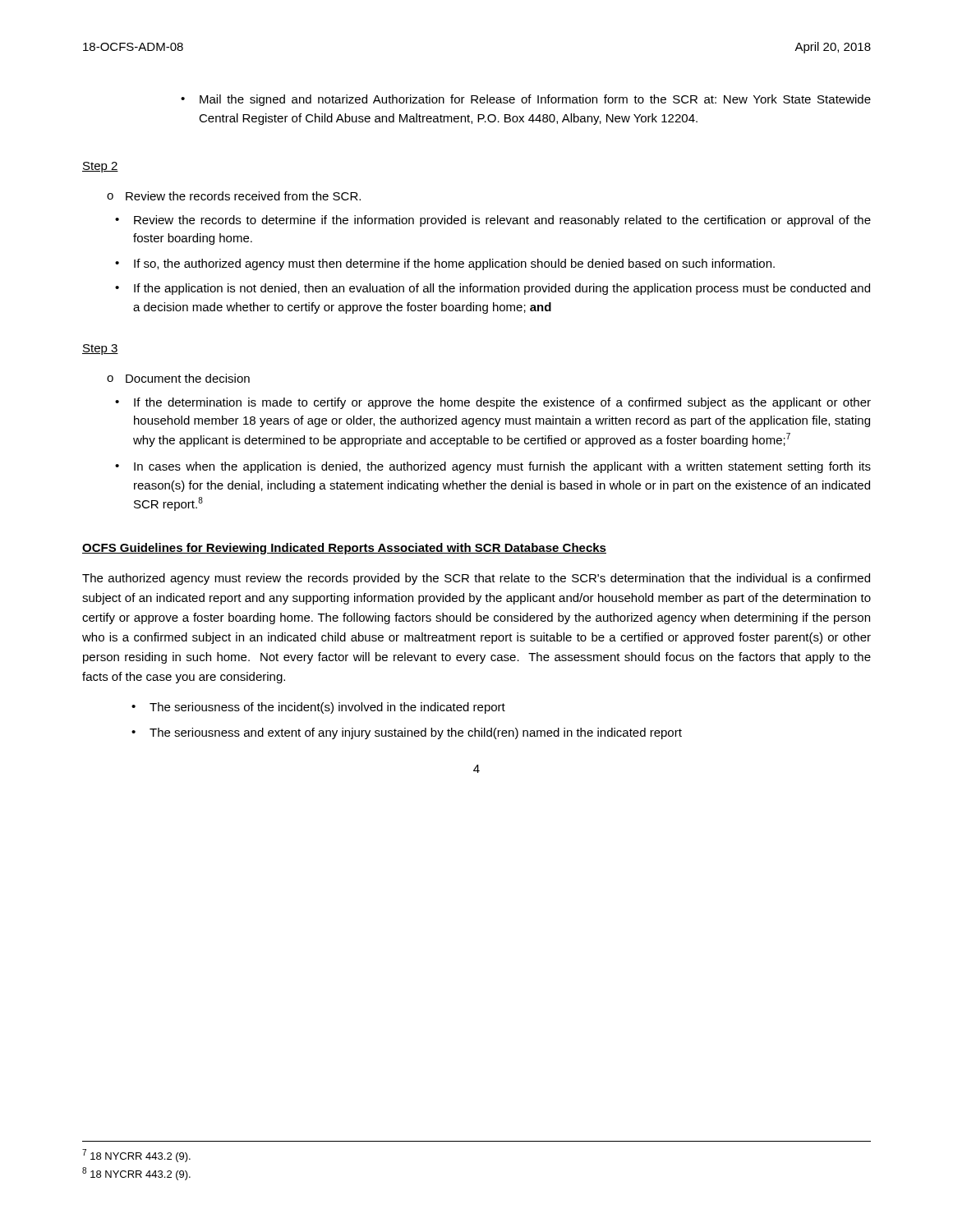Screen dimensions: 1232x953
Task: Point to the block starting "• Review the records to determine if"
Action: pyautogui.click(x=493, y=229)
